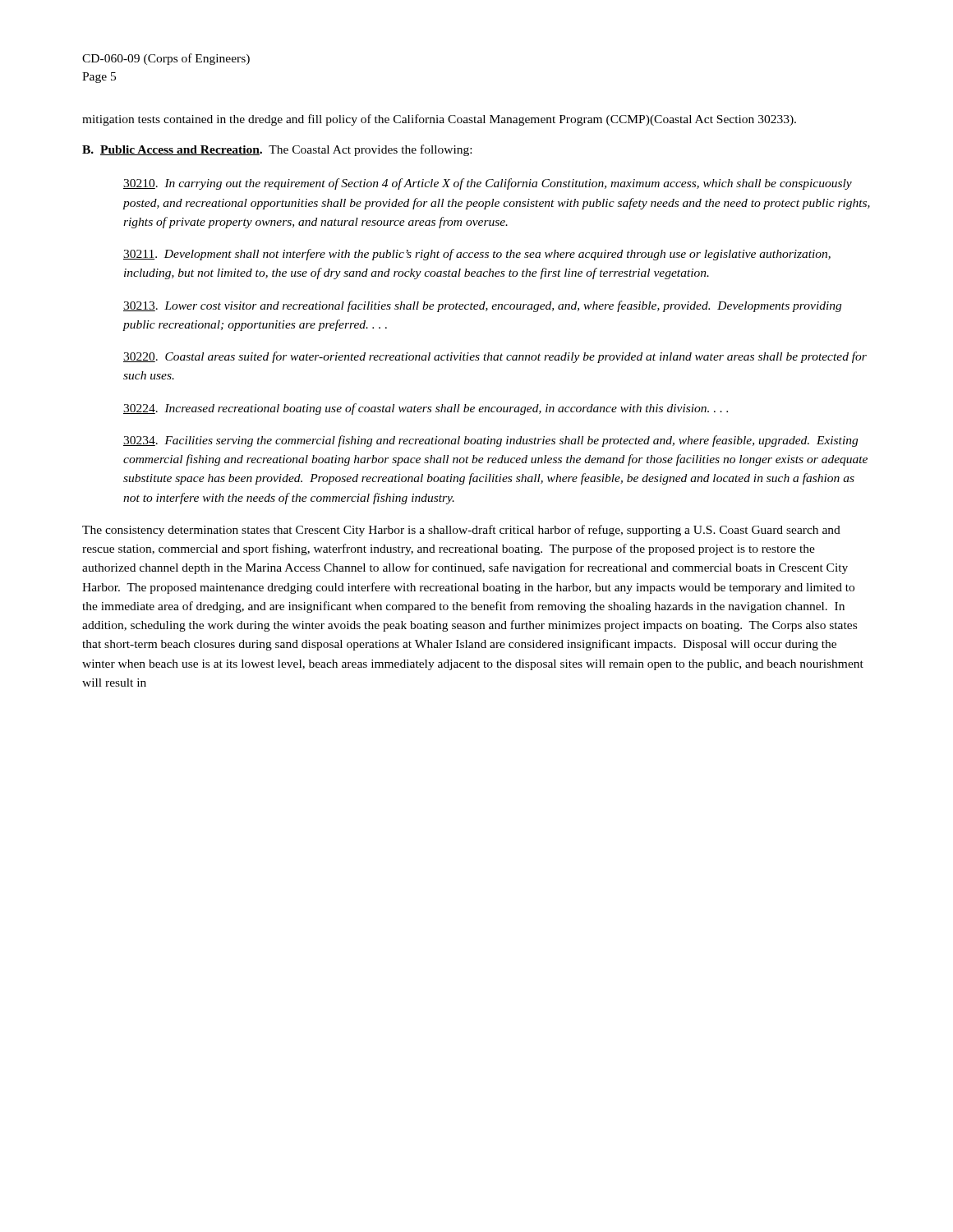Click the passage that begins "The consistency determination"

(x=473, y=606)
